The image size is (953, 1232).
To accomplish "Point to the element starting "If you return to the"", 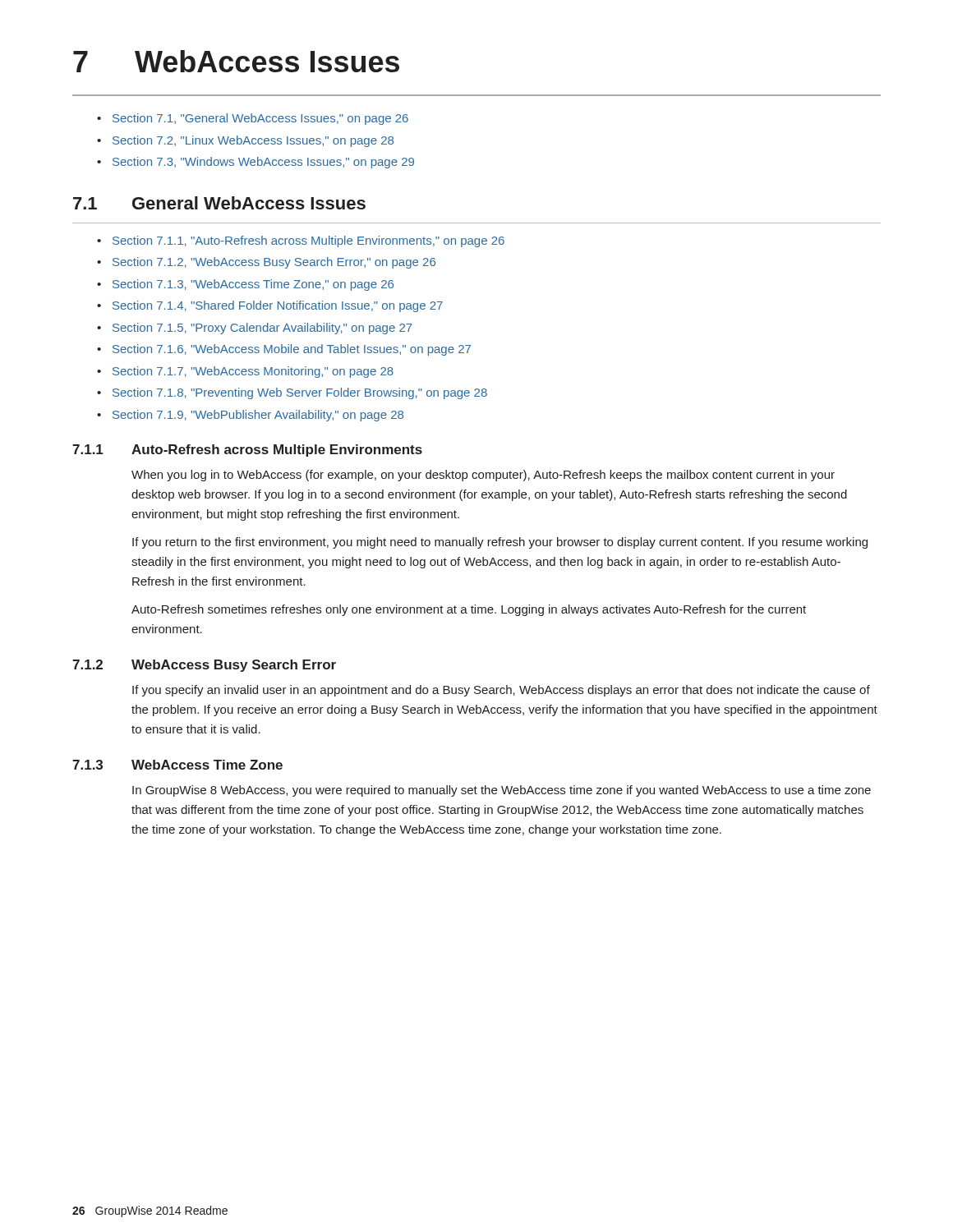I will coord(500,561).
